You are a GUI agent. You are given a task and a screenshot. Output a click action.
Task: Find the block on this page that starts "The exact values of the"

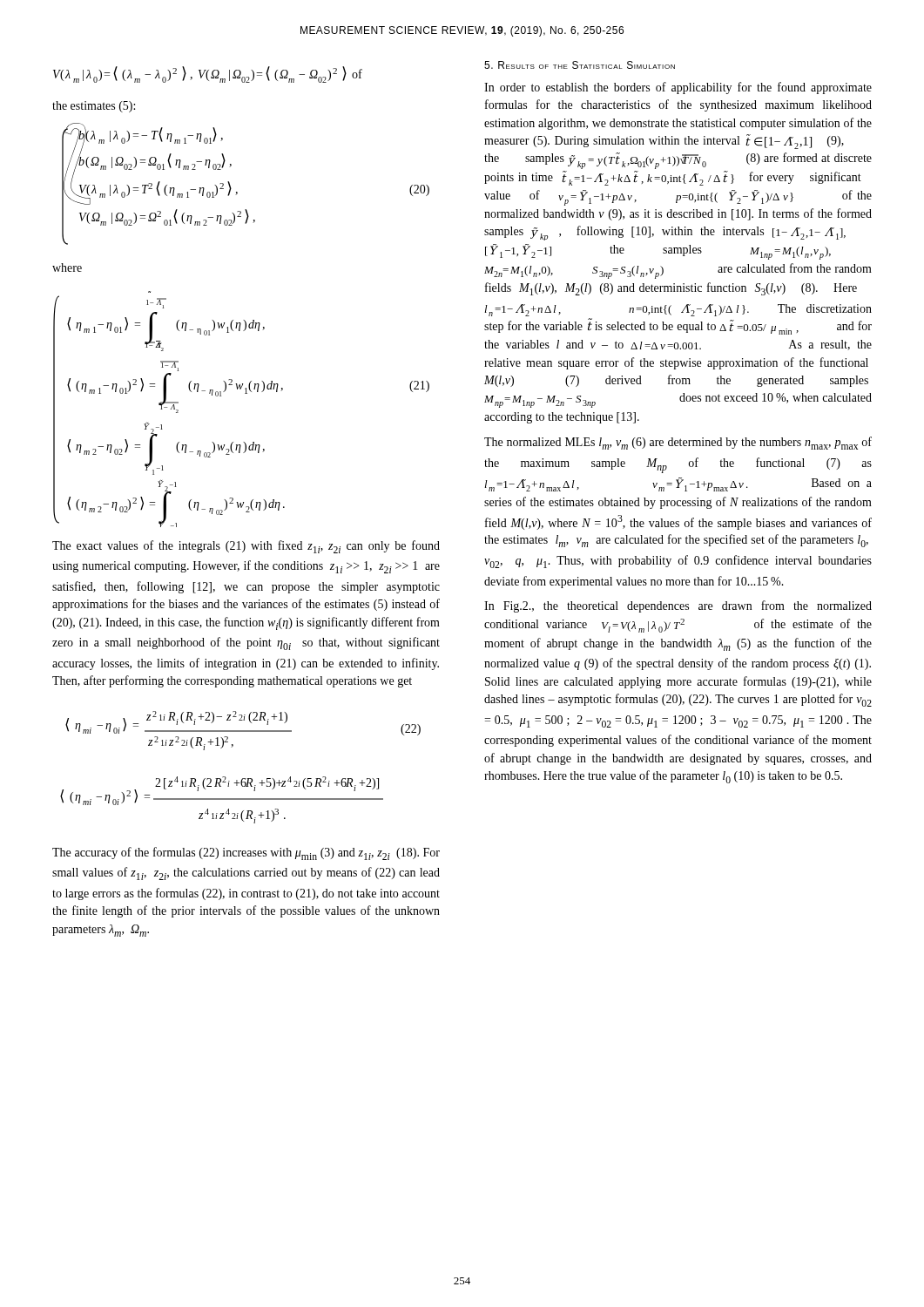[246, 613]
